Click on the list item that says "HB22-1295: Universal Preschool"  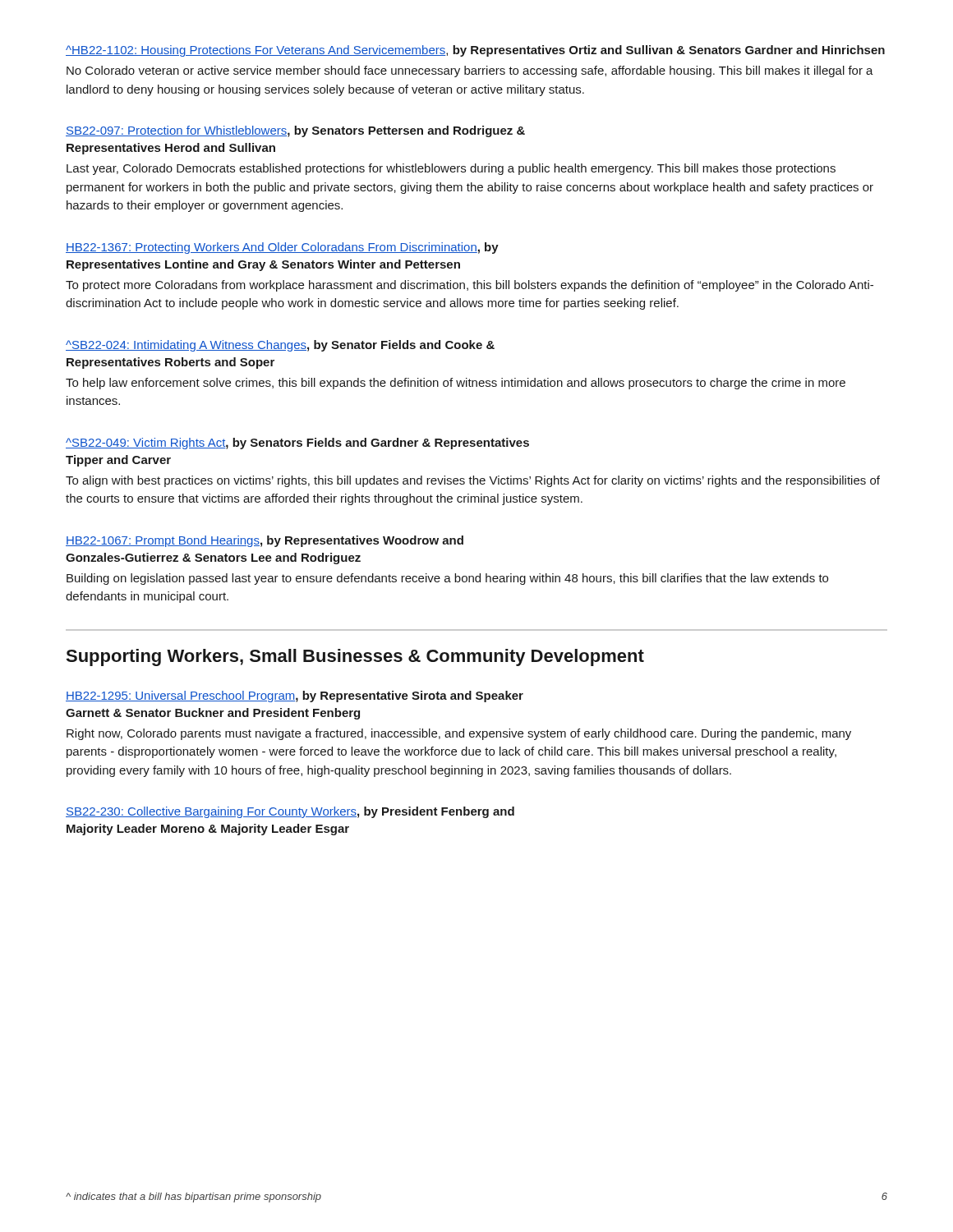click(x=476, y=733)
